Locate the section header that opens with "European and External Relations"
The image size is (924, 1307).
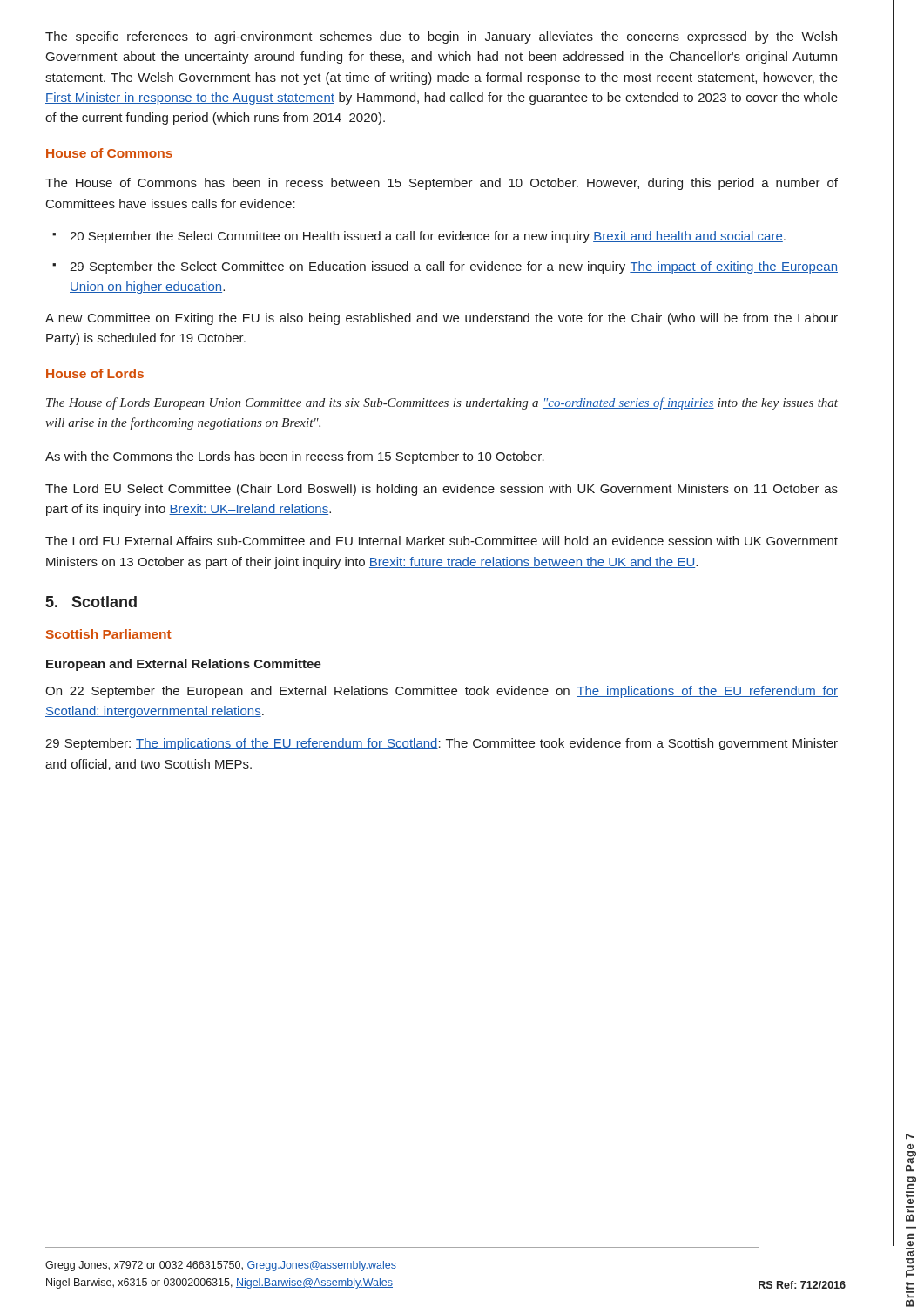click(x=184, y=665)
